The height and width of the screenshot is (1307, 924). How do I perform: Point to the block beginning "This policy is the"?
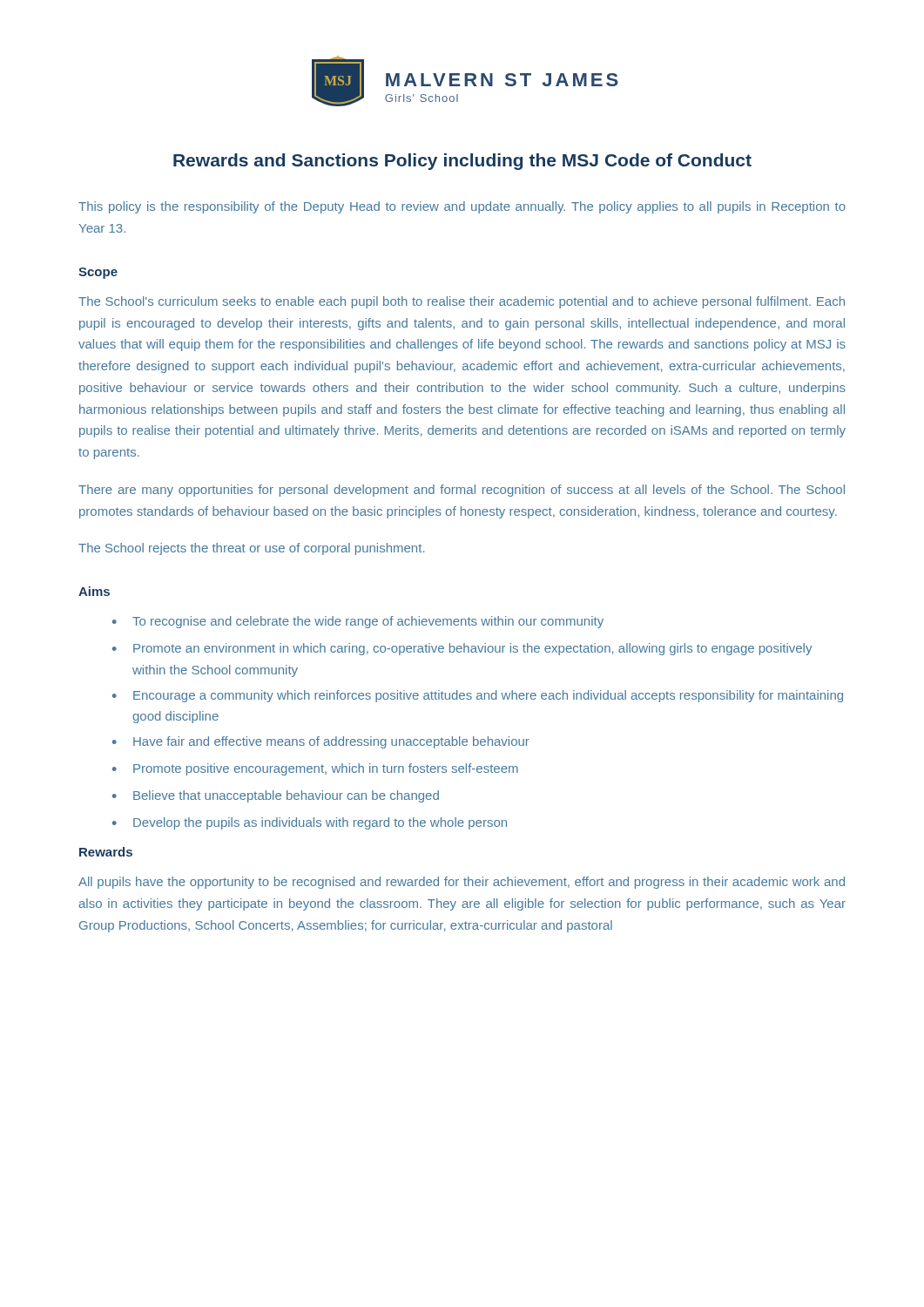click(462, 217)
